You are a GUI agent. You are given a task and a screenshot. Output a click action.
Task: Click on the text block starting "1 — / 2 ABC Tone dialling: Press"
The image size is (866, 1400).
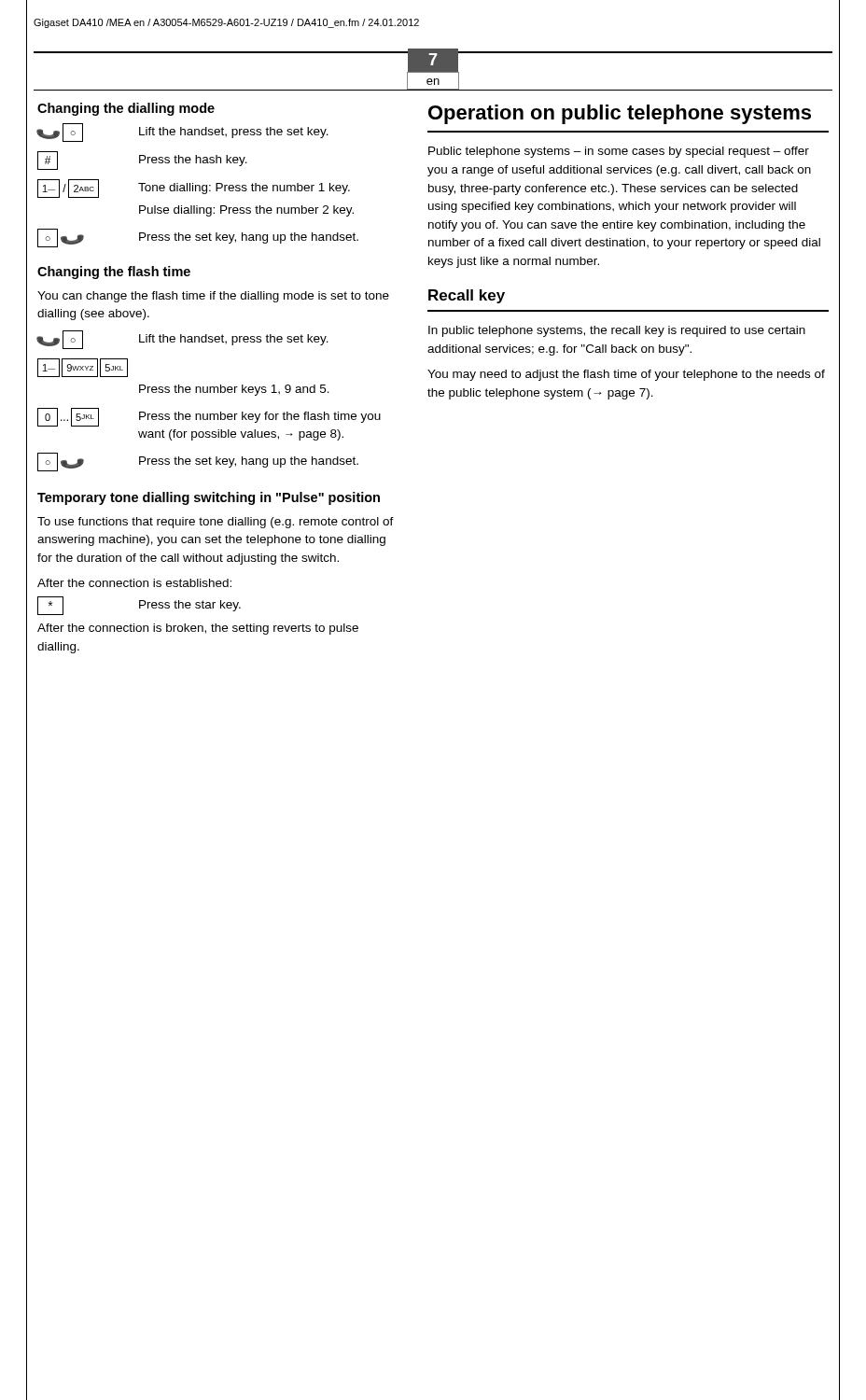tap(219, 189)
